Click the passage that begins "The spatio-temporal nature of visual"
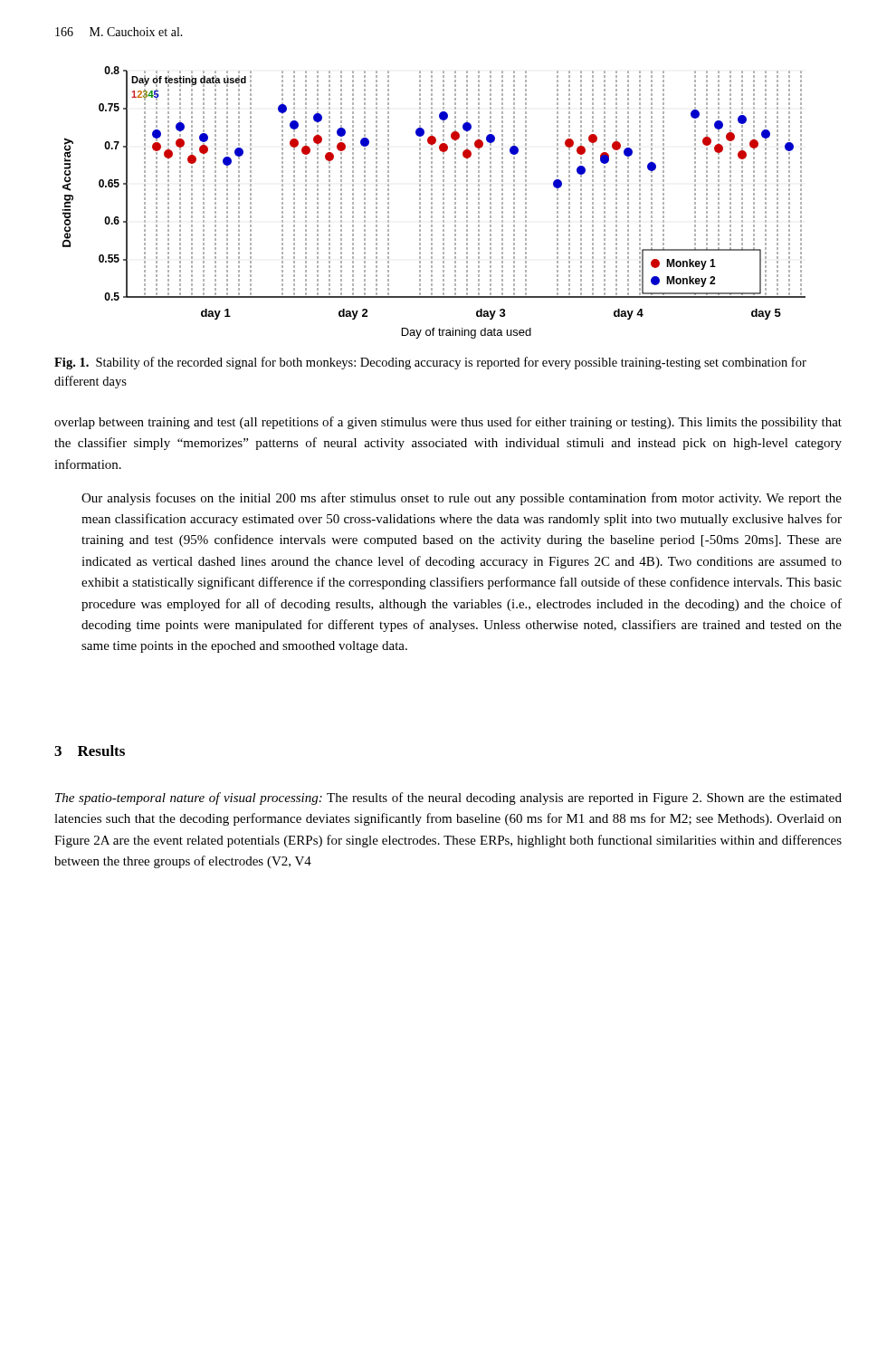The image size is (896, 1358). coord(448,830)
